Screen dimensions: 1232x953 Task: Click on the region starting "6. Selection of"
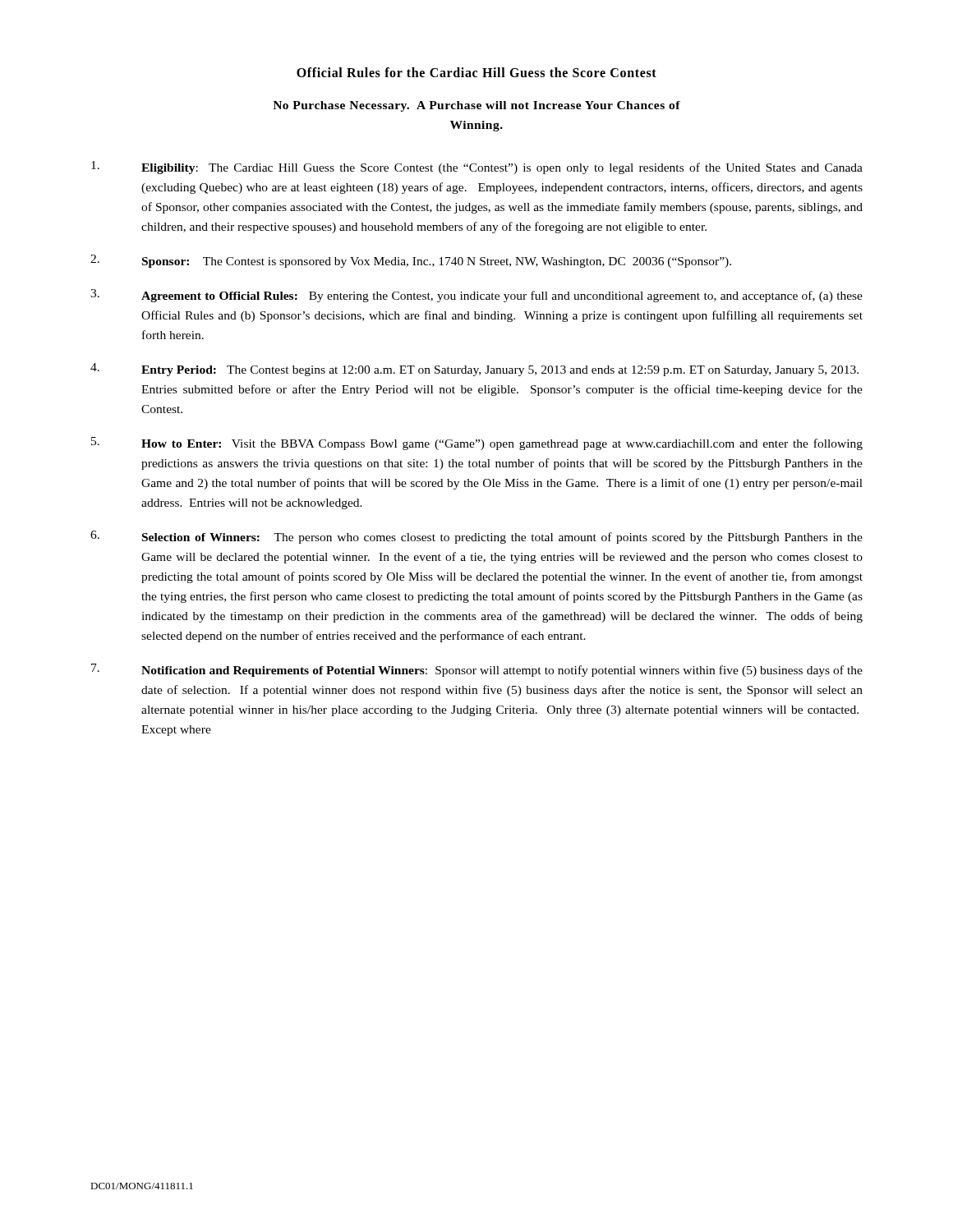(476, 587)
